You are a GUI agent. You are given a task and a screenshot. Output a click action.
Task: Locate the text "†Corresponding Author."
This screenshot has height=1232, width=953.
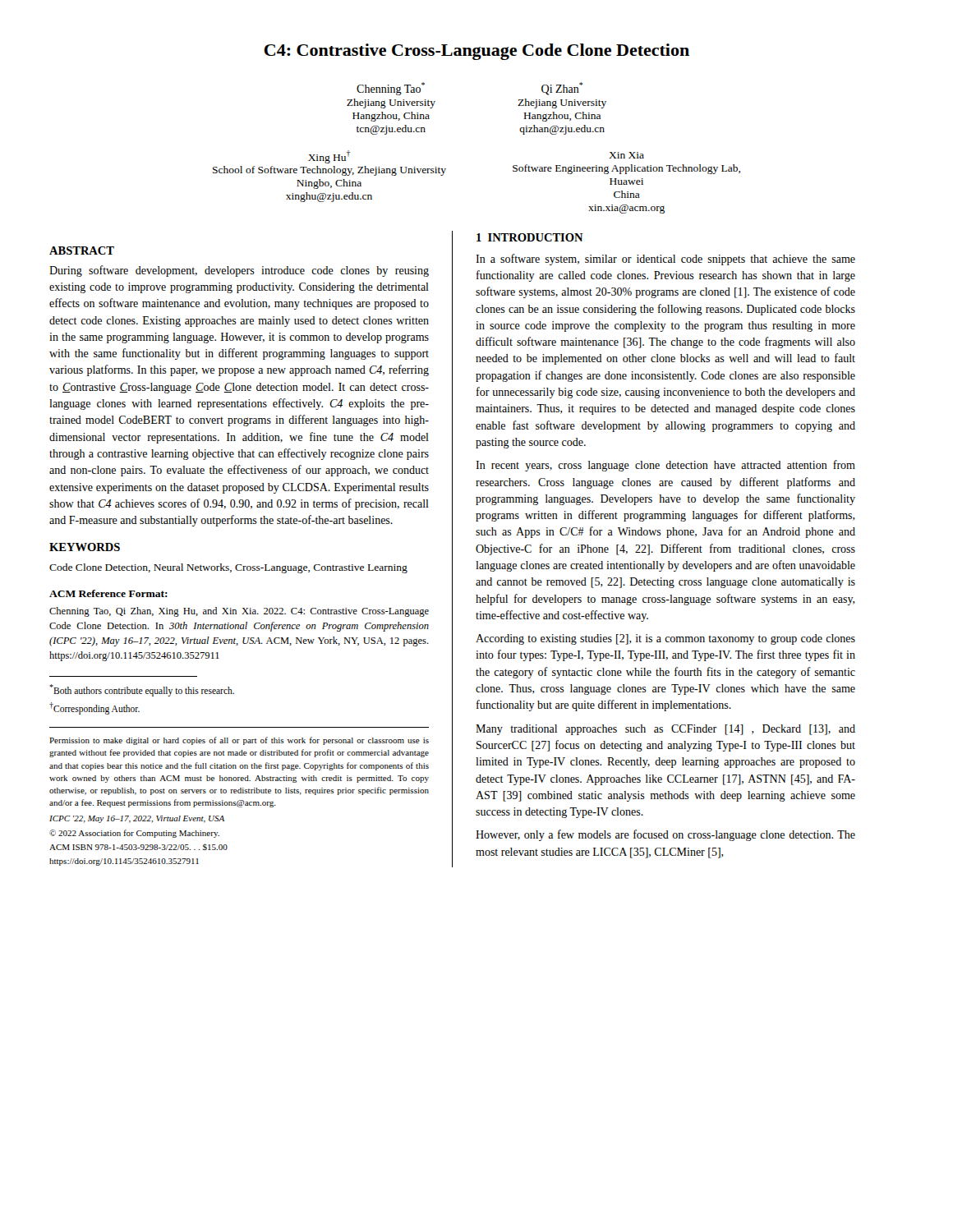click(x=95, y=707)
